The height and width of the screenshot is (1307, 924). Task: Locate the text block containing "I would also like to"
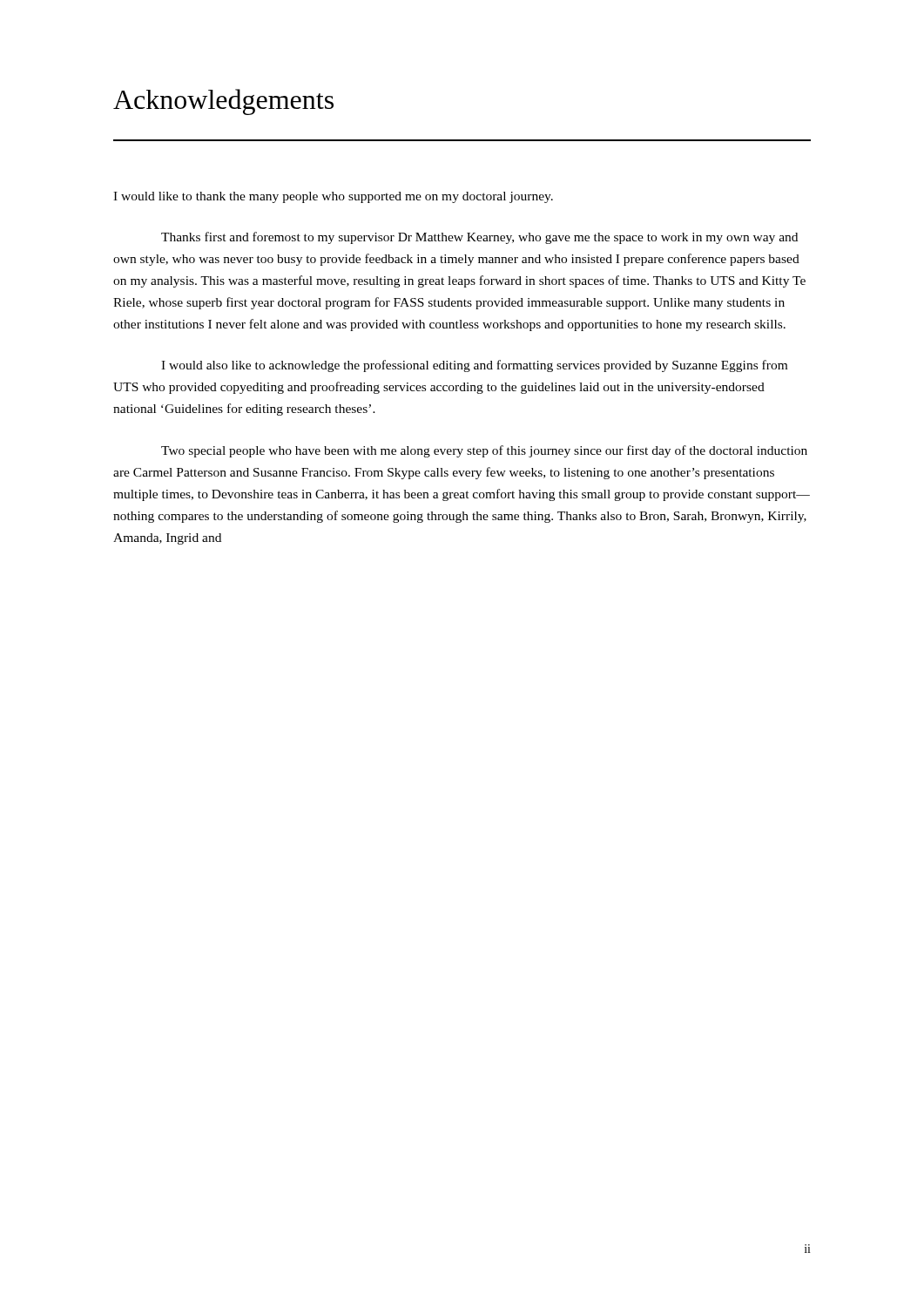click(x=451, y=387)
